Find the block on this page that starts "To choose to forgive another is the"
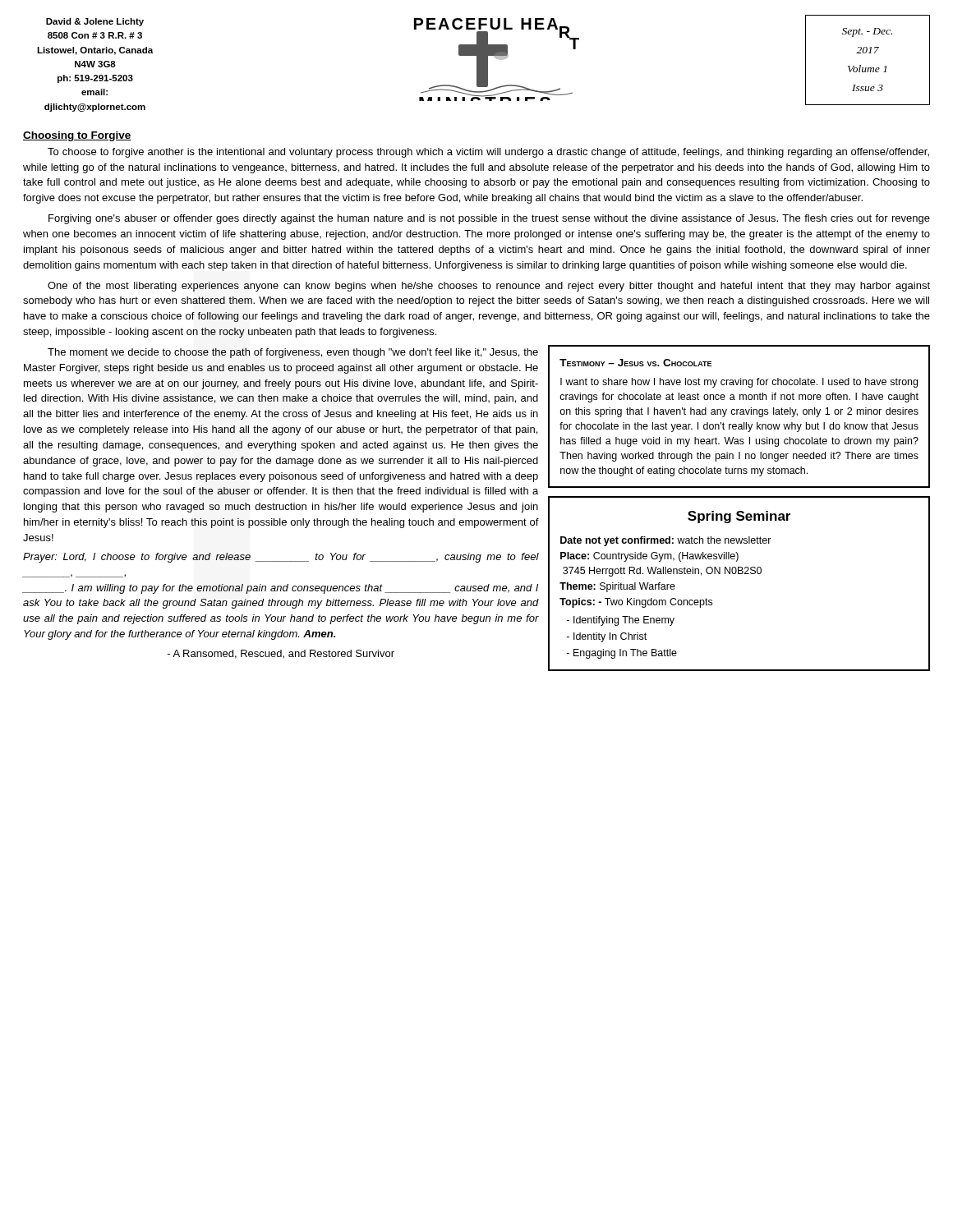Viewport: 953px width, 1232px height. click(476, 174)
